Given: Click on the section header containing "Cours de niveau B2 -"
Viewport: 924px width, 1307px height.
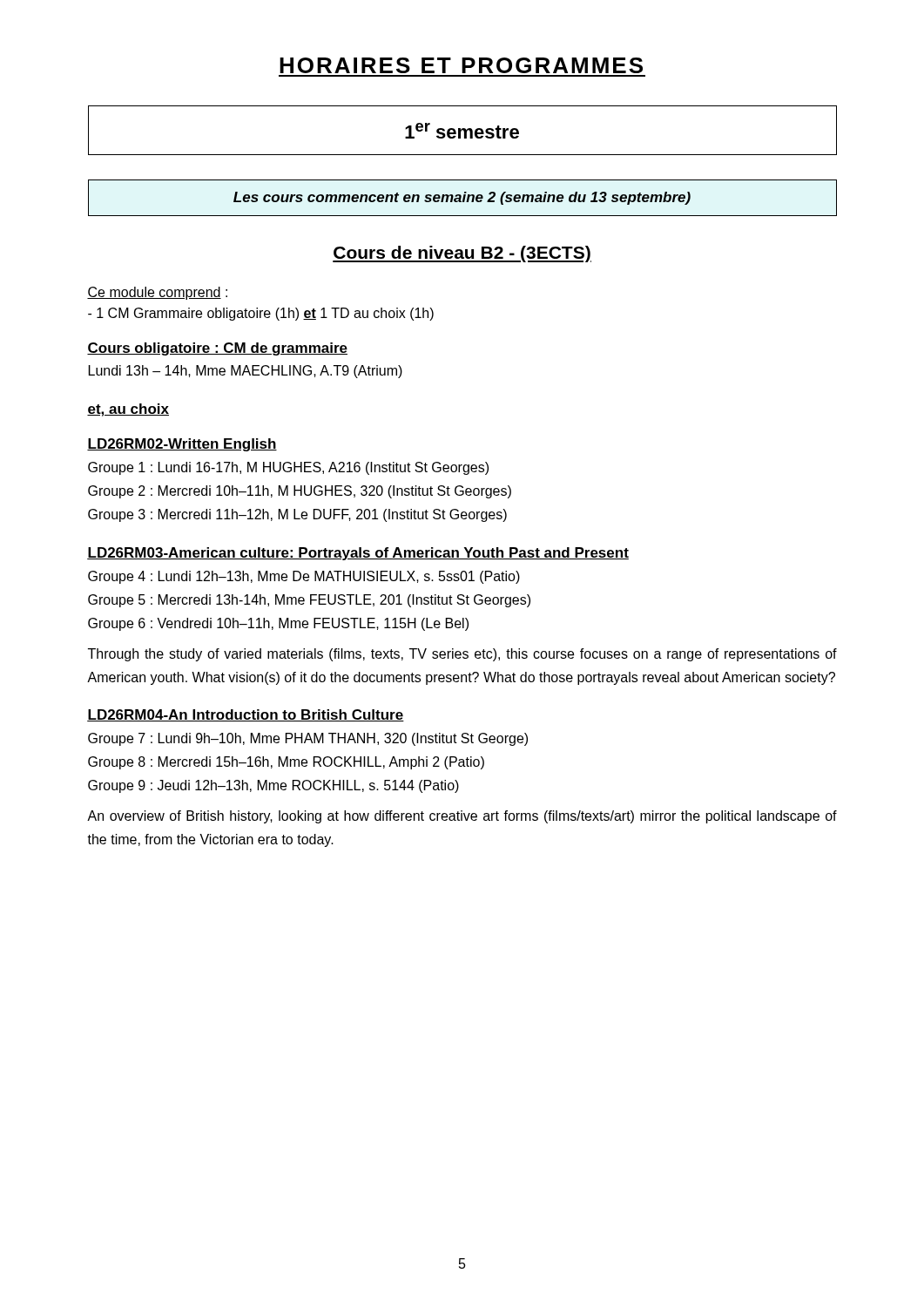Looking at the screenshot, I should pyautogui.click(x=462, y=253).
